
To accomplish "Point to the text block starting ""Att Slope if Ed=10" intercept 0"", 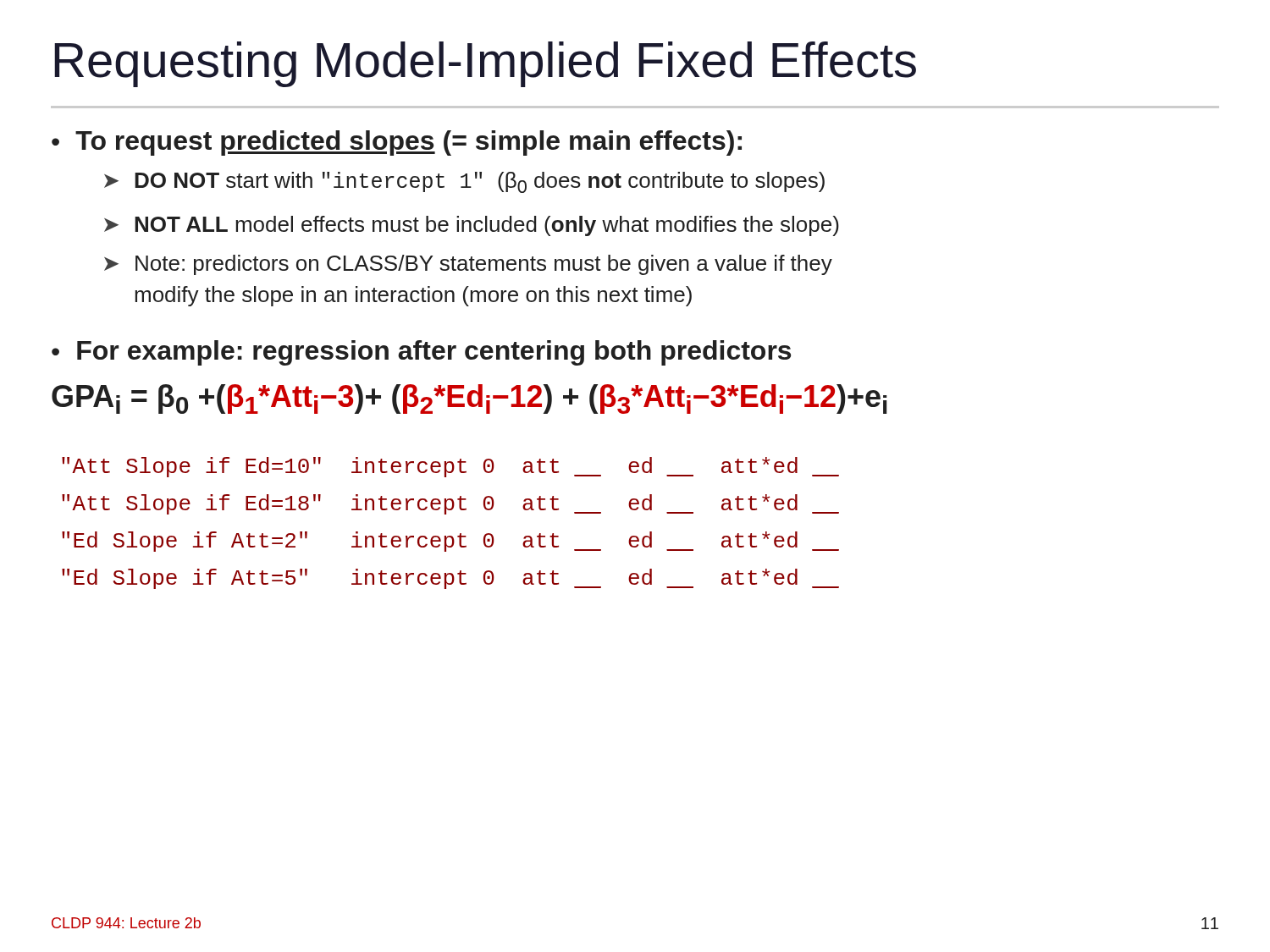I will pyautogui.click(x=450, y=467).
